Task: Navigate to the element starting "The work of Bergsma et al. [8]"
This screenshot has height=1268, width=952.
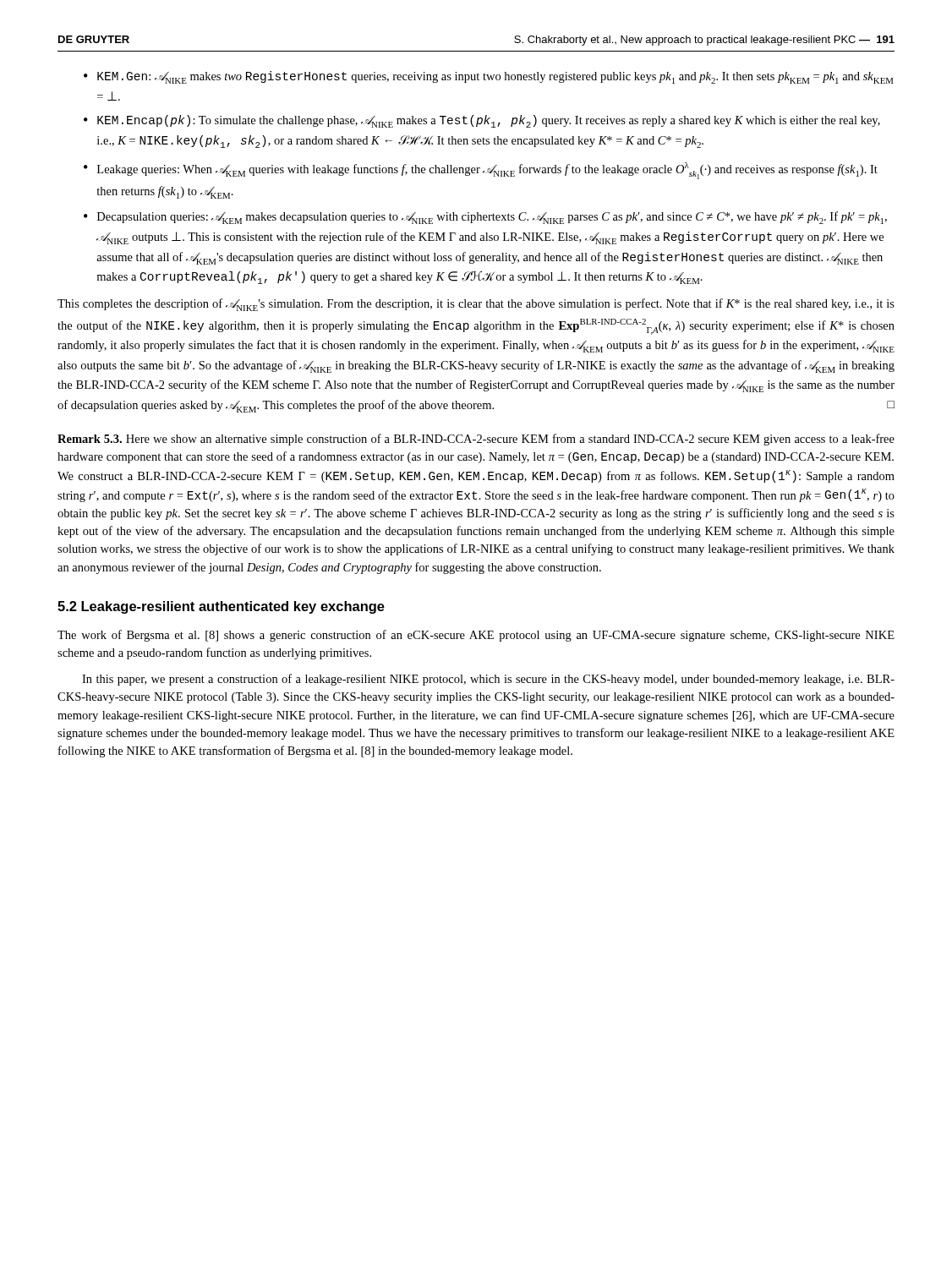Action: pyautogui.click(x=476, y=644)
